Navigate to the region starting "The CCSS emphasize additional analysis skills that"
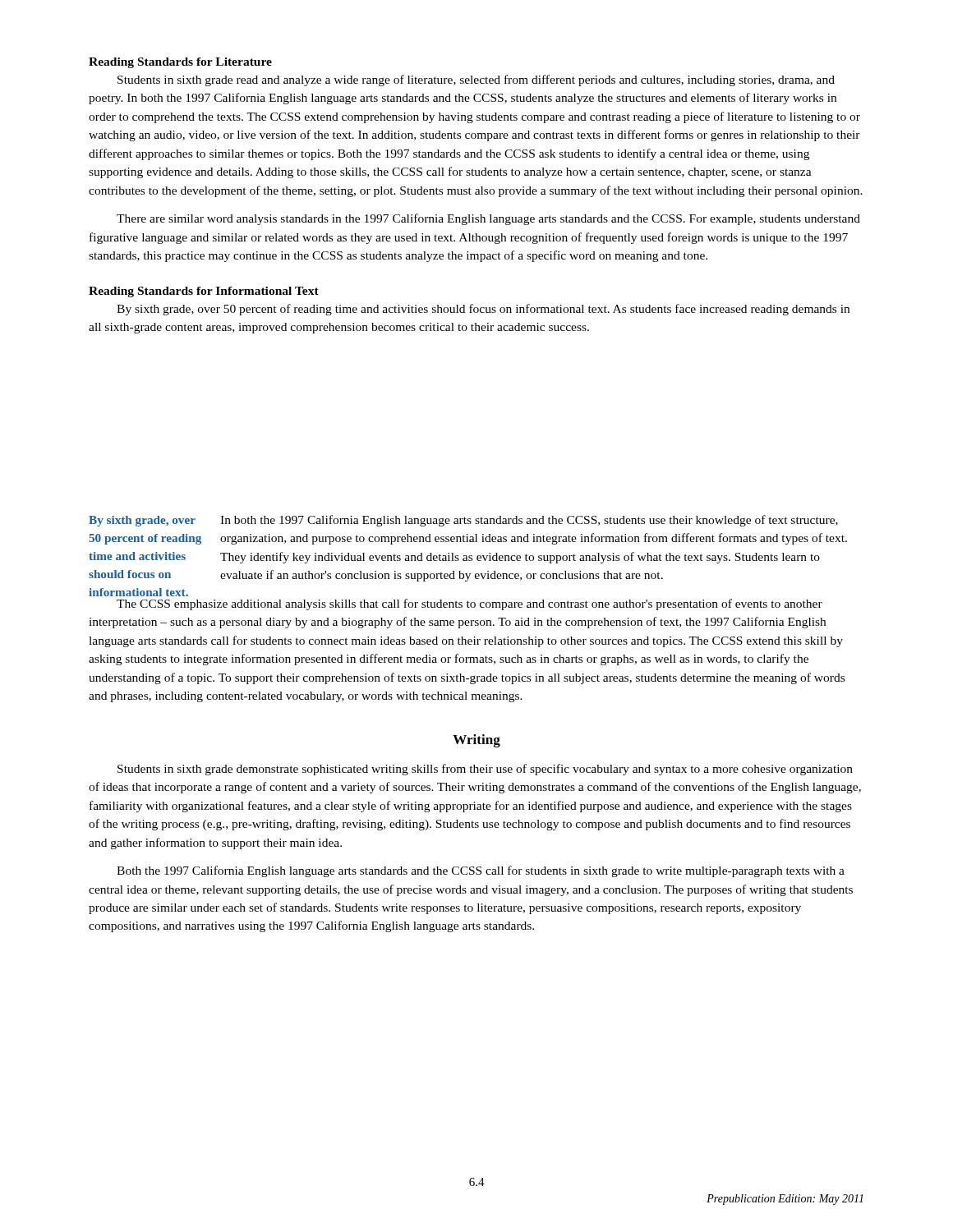953x1232 pixels. 476,650
